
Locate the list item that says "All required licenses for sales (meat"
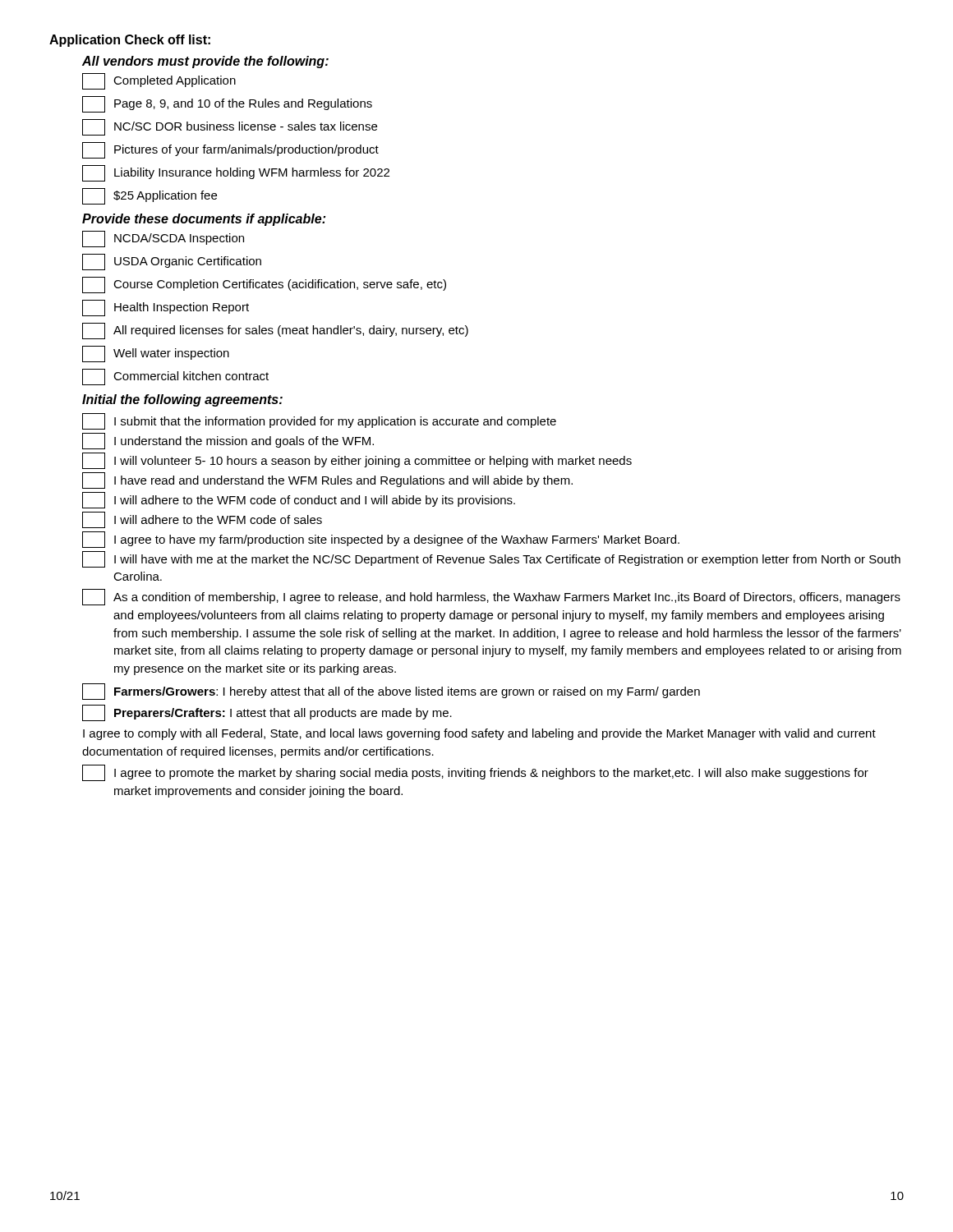tap(275, 331)
